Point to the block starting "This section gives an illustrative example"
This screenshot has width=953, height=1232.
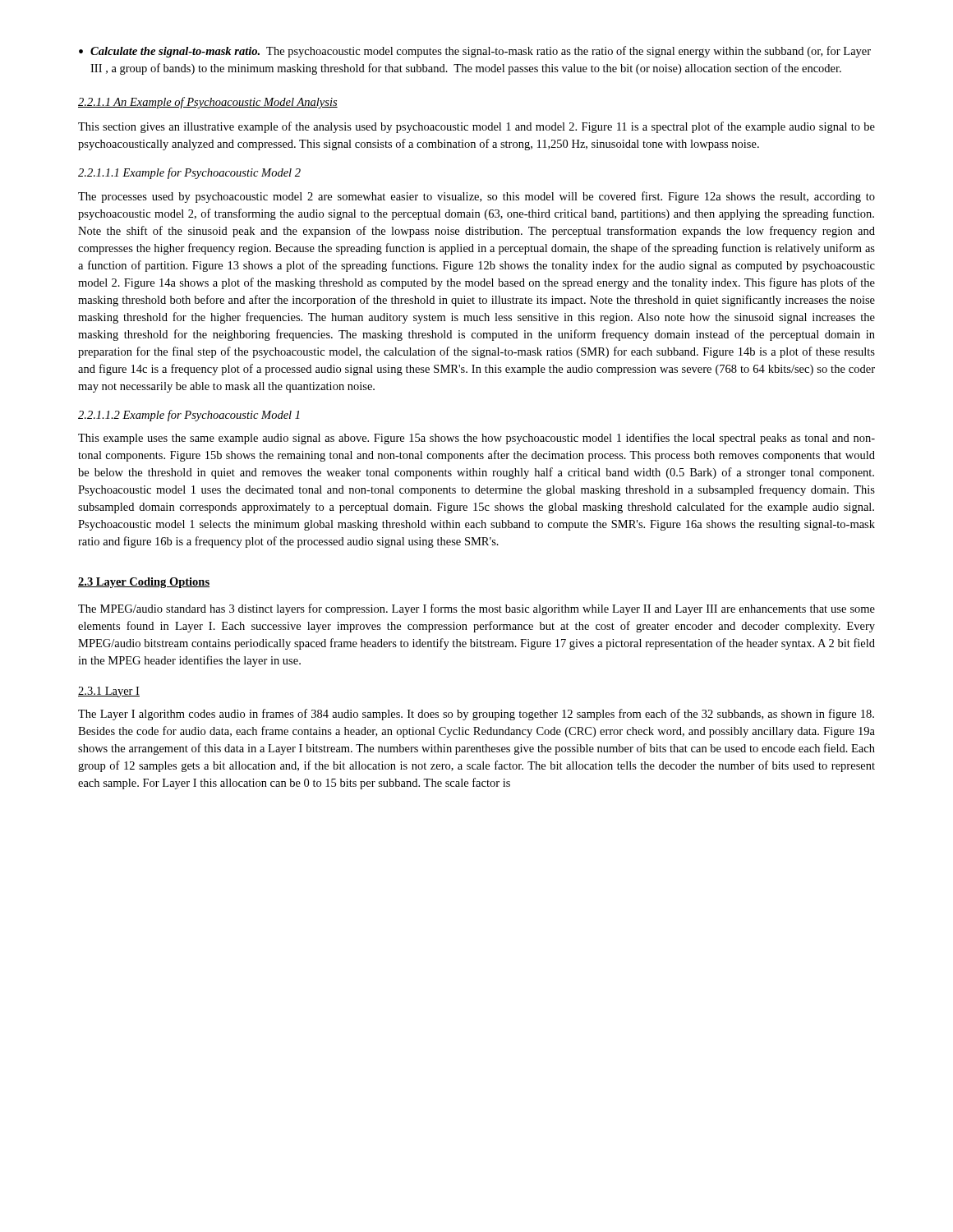coord(476,136)
